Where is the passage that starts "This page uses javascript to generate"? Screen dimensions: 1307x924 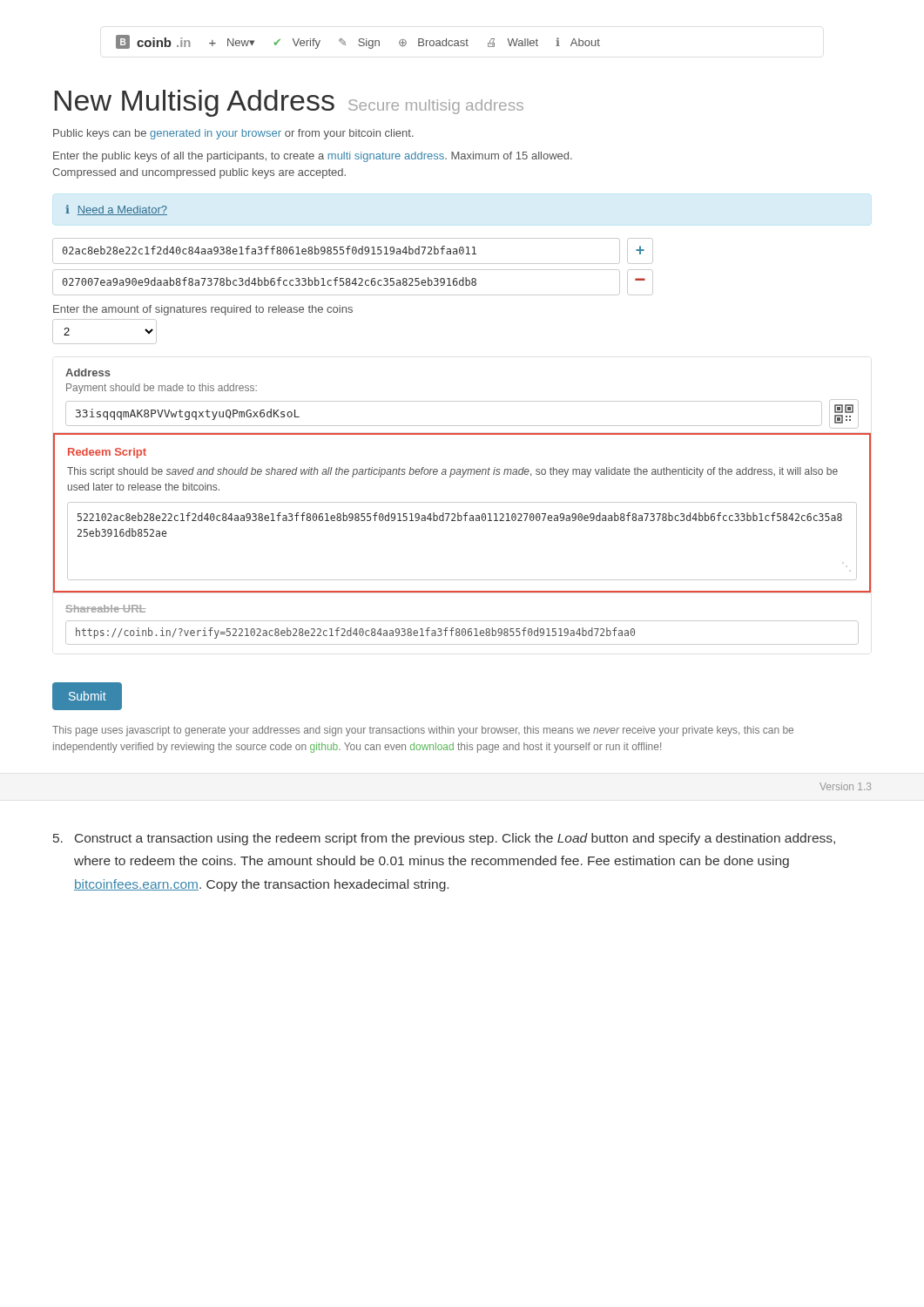pos(423,738)
